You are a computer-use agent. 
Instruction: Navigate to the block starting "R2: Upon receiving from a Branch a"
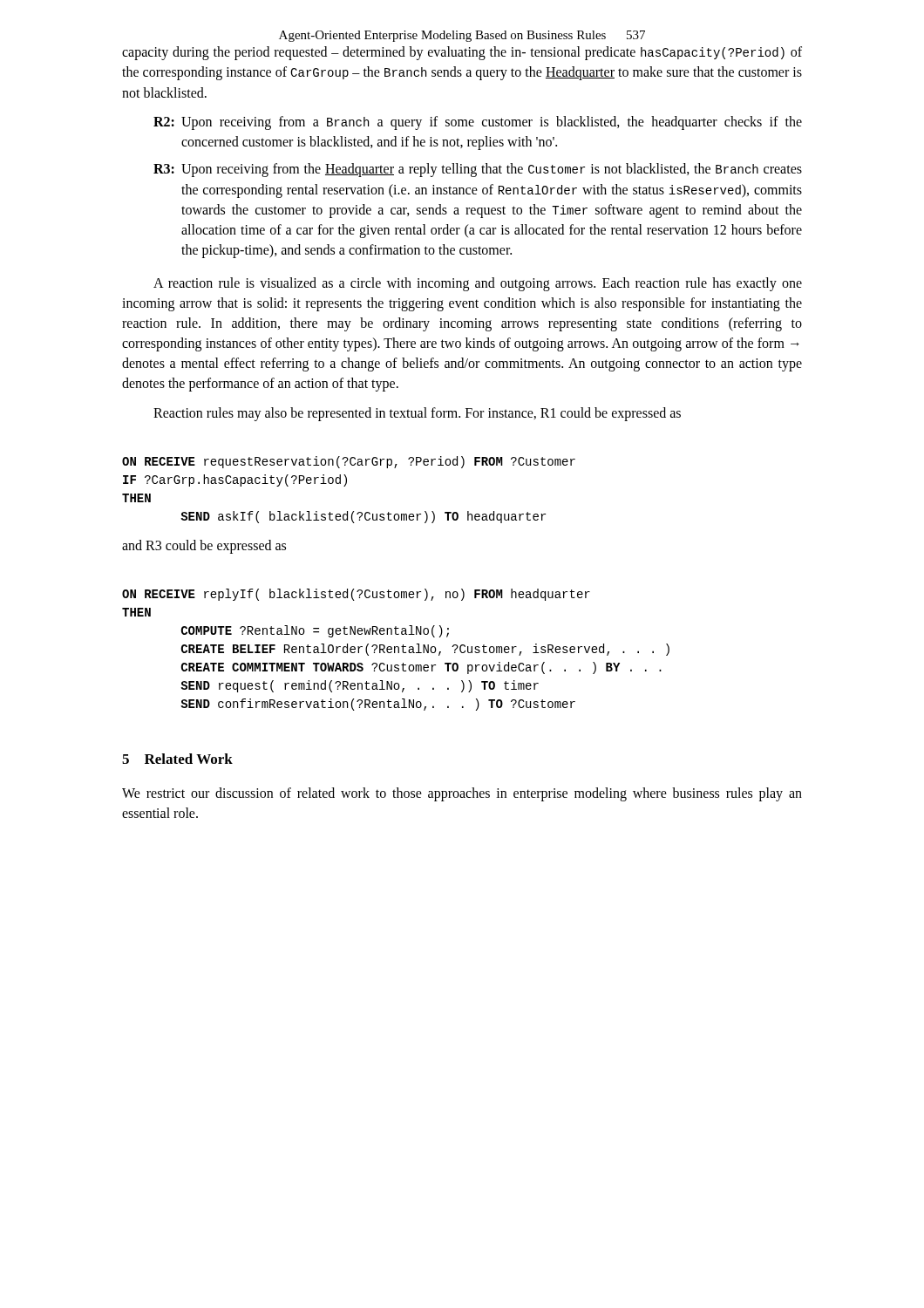[478, 132]
